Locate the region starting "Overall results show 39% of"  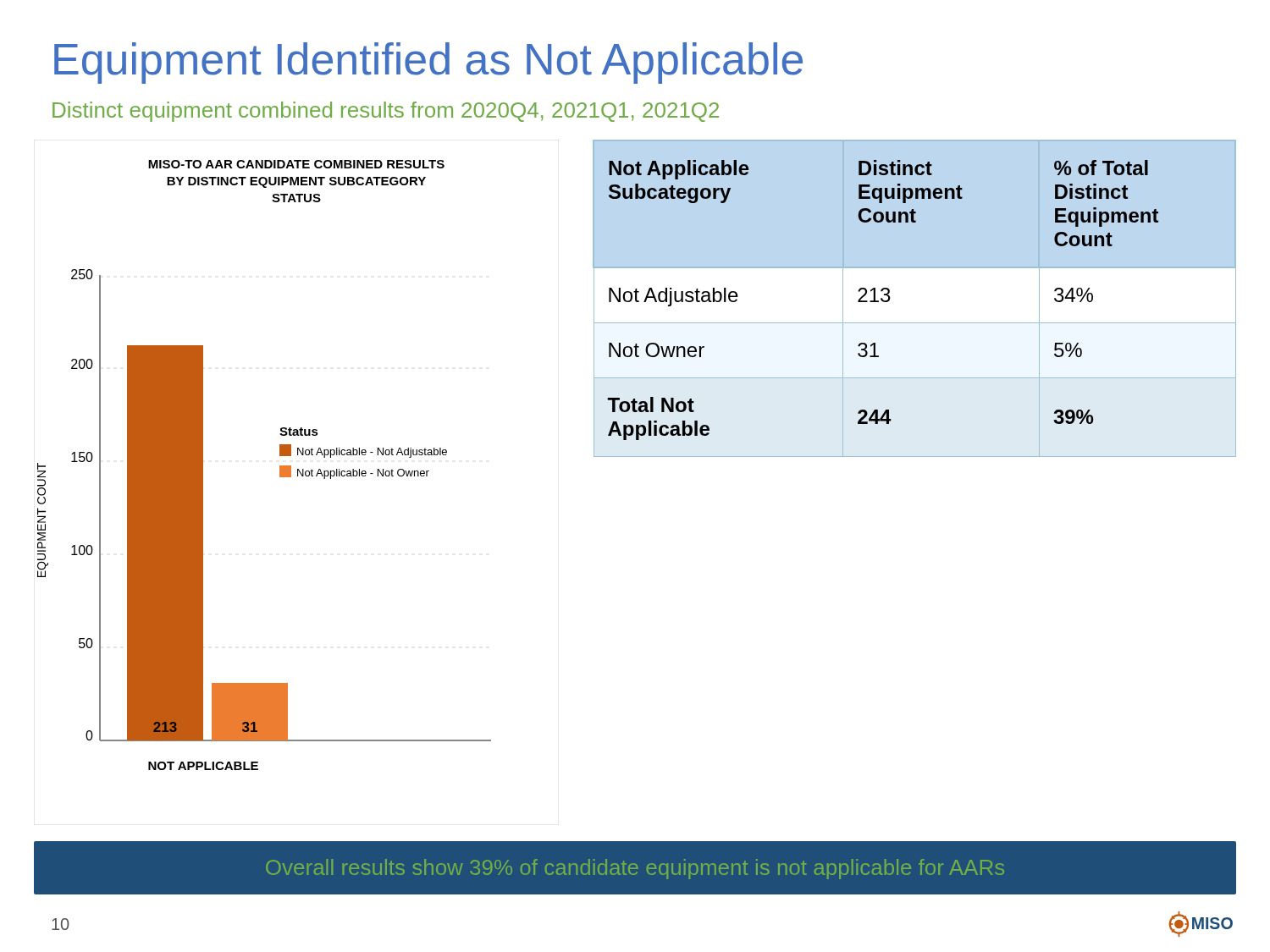635,867
